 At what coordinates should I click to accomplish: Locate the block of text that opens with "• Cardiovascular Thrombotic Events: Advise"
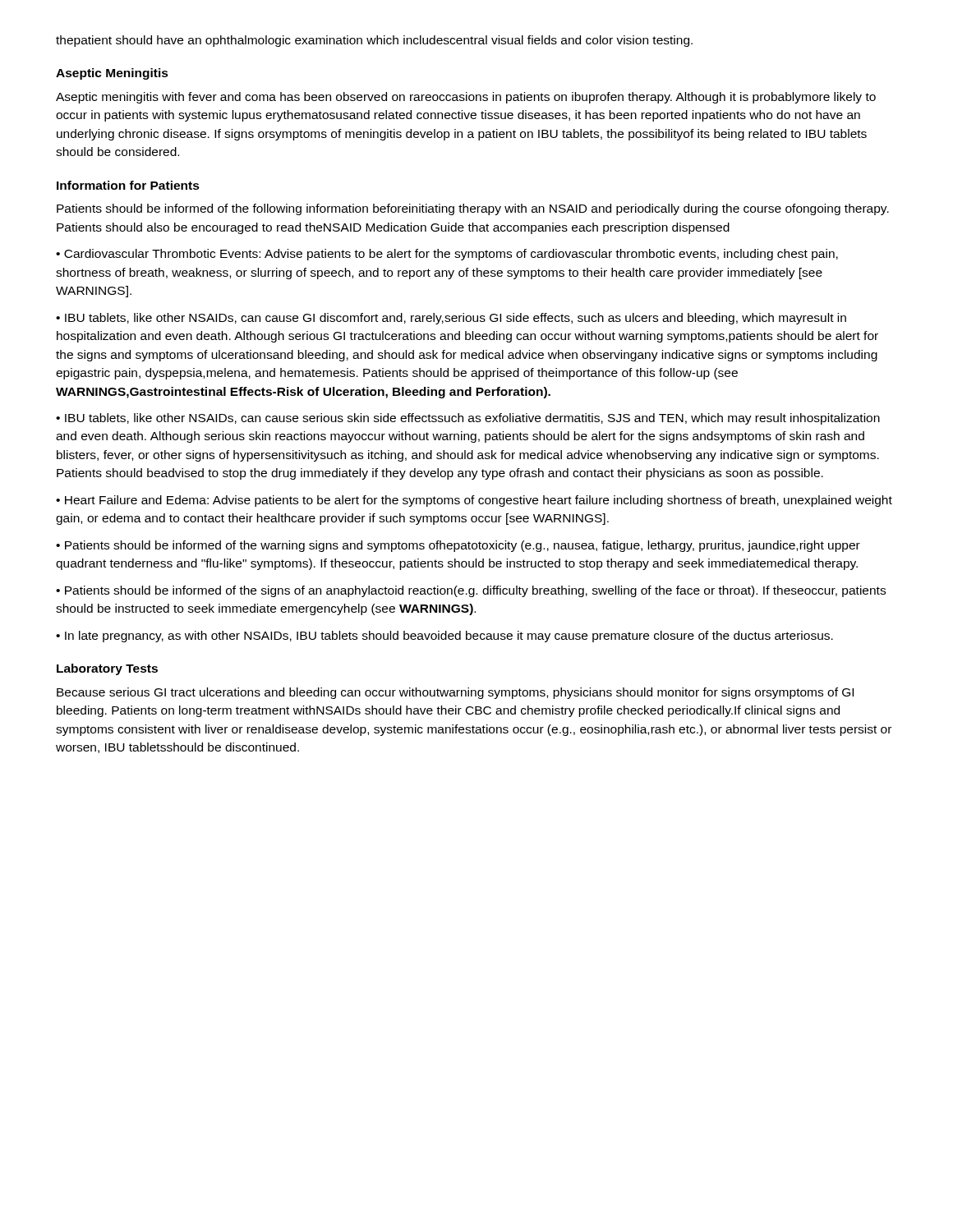[447, 272]
